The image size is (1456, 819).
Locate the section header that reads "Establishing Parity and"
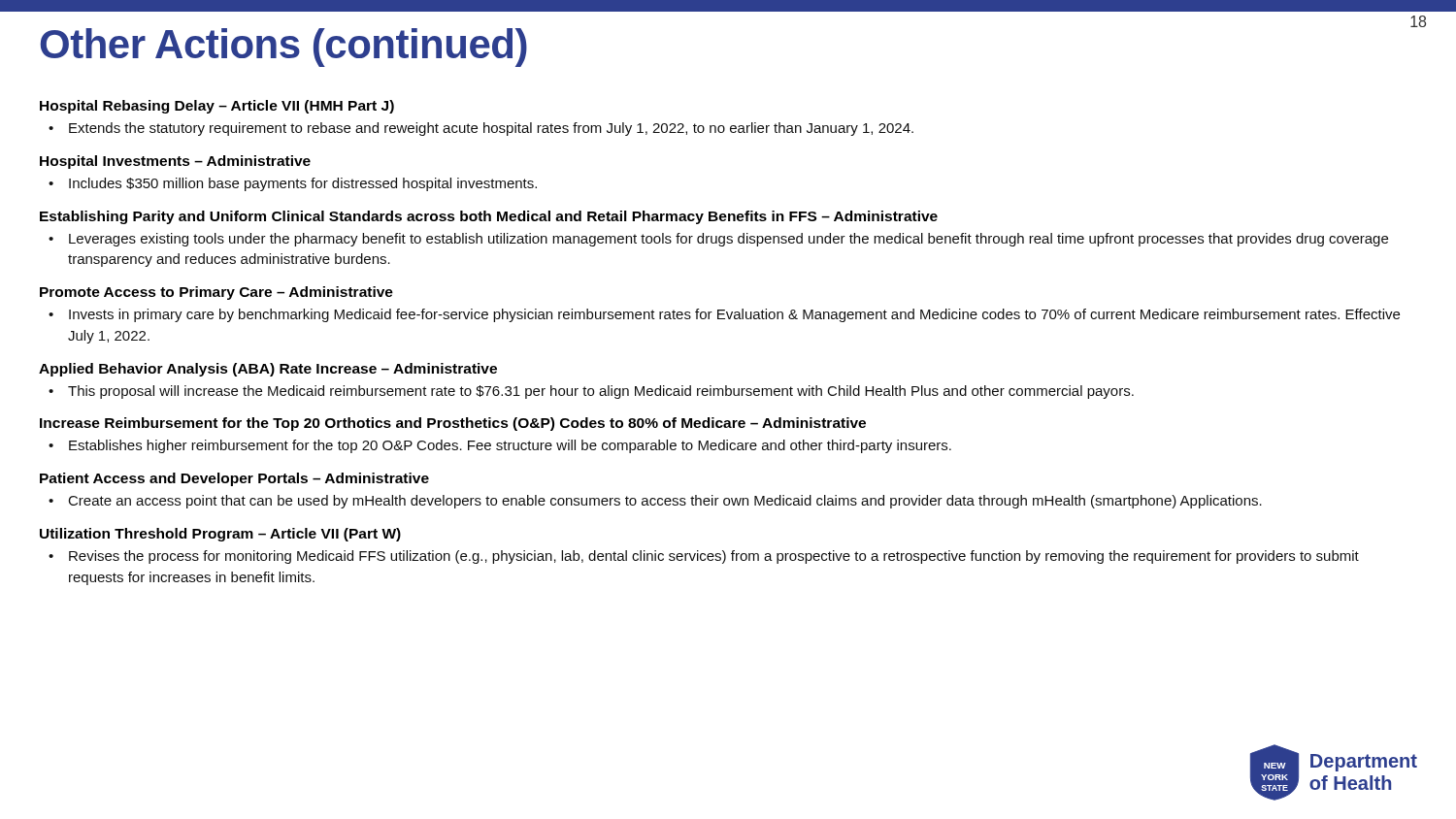click(x=488, y=215)
